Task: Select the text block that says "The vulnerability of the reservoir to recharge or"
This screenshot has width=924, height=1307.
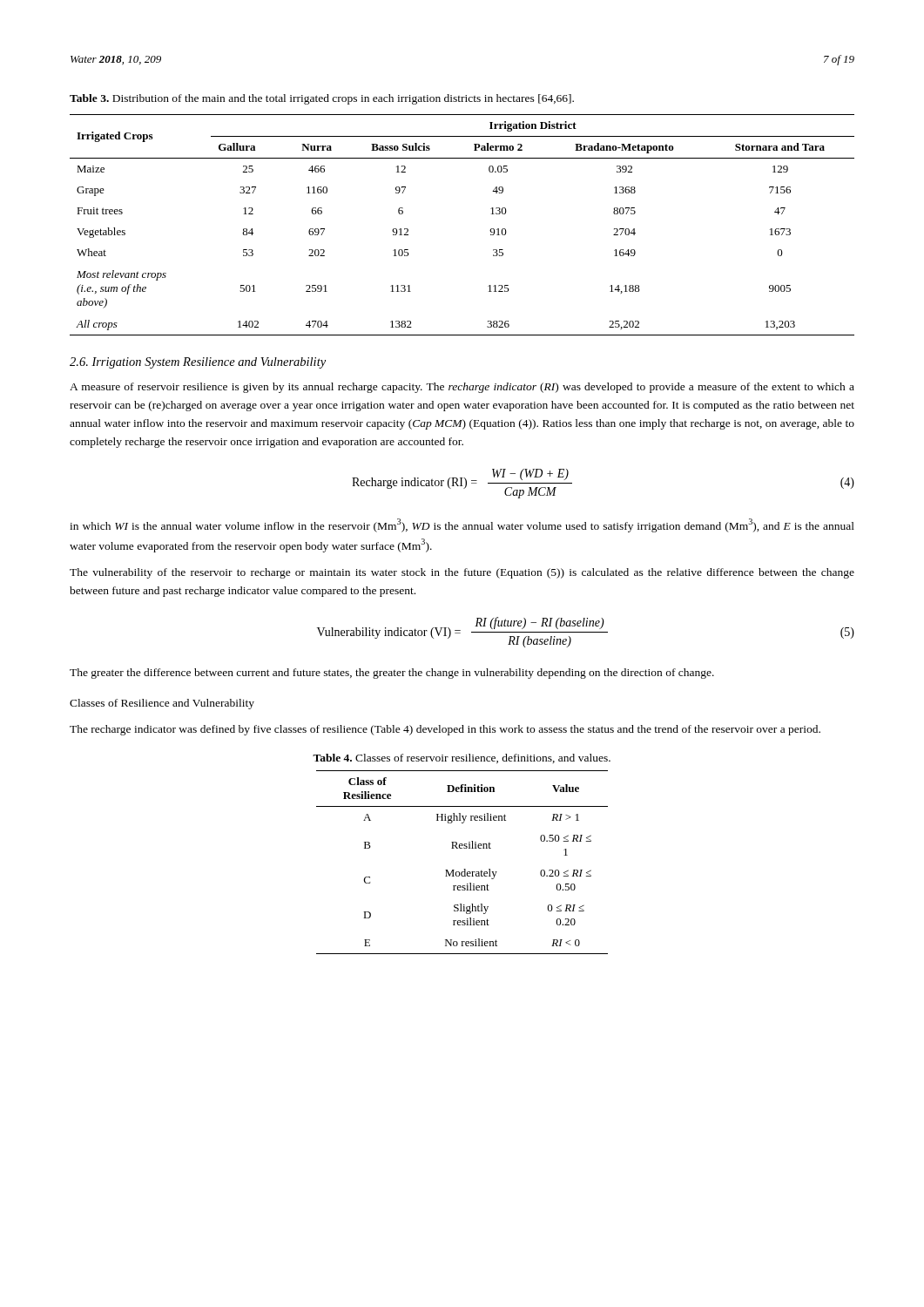Action: 462,581
